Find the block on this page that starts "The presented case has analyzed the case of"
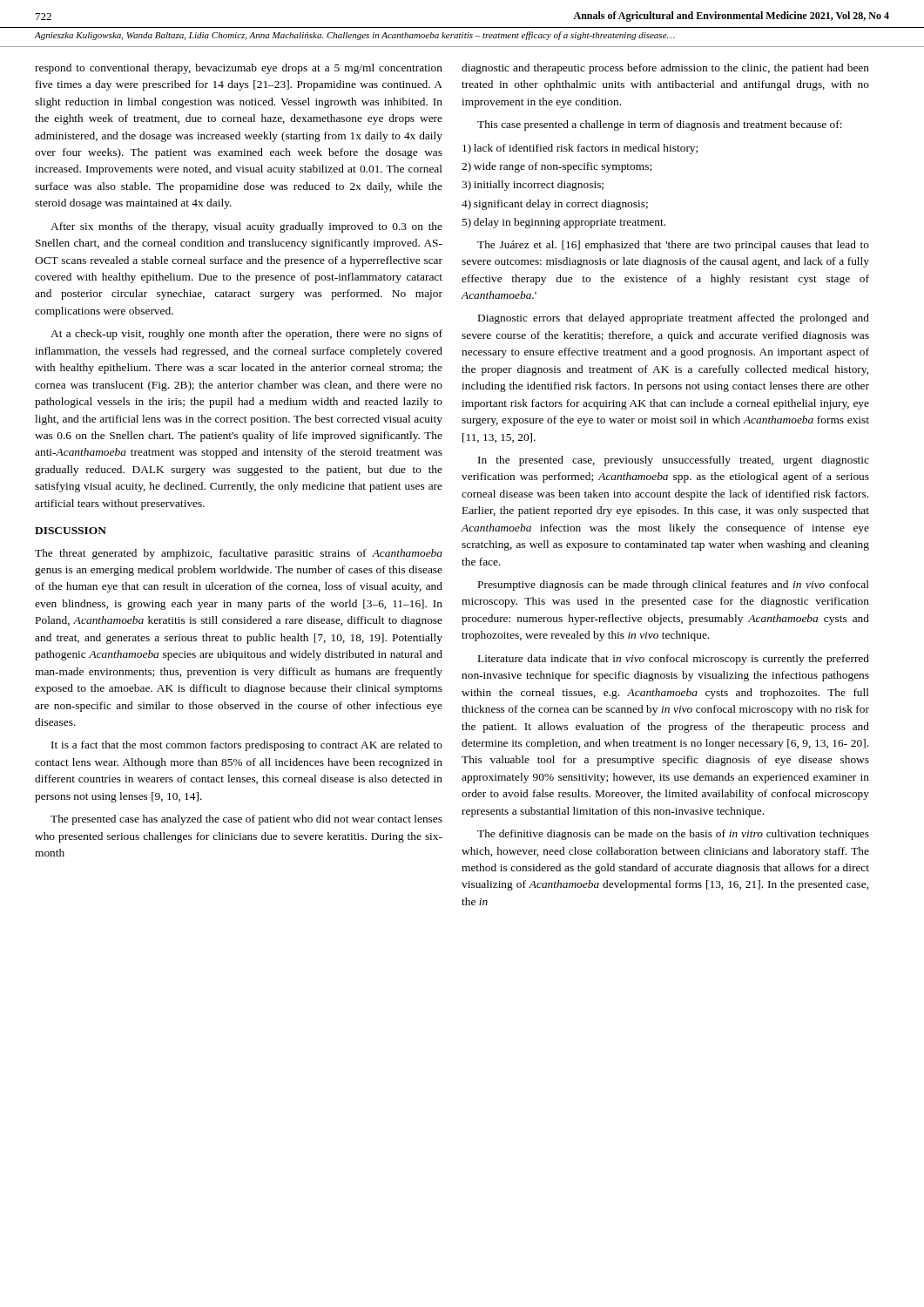This screenshot has width=924, height=1307. tap(239, 836)
